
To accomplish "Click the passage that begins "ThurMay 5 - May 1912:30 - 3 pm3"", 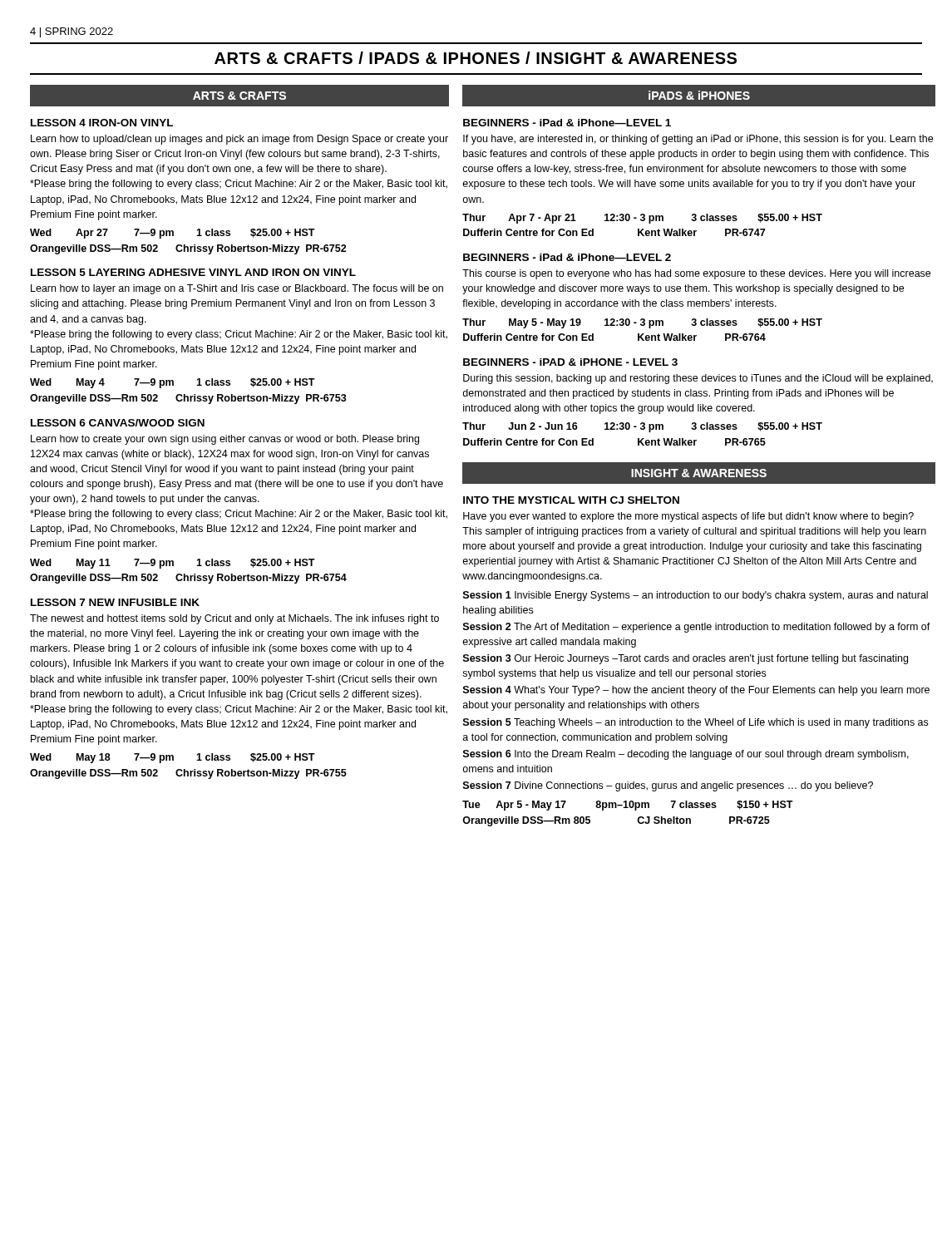I will 699,330.
